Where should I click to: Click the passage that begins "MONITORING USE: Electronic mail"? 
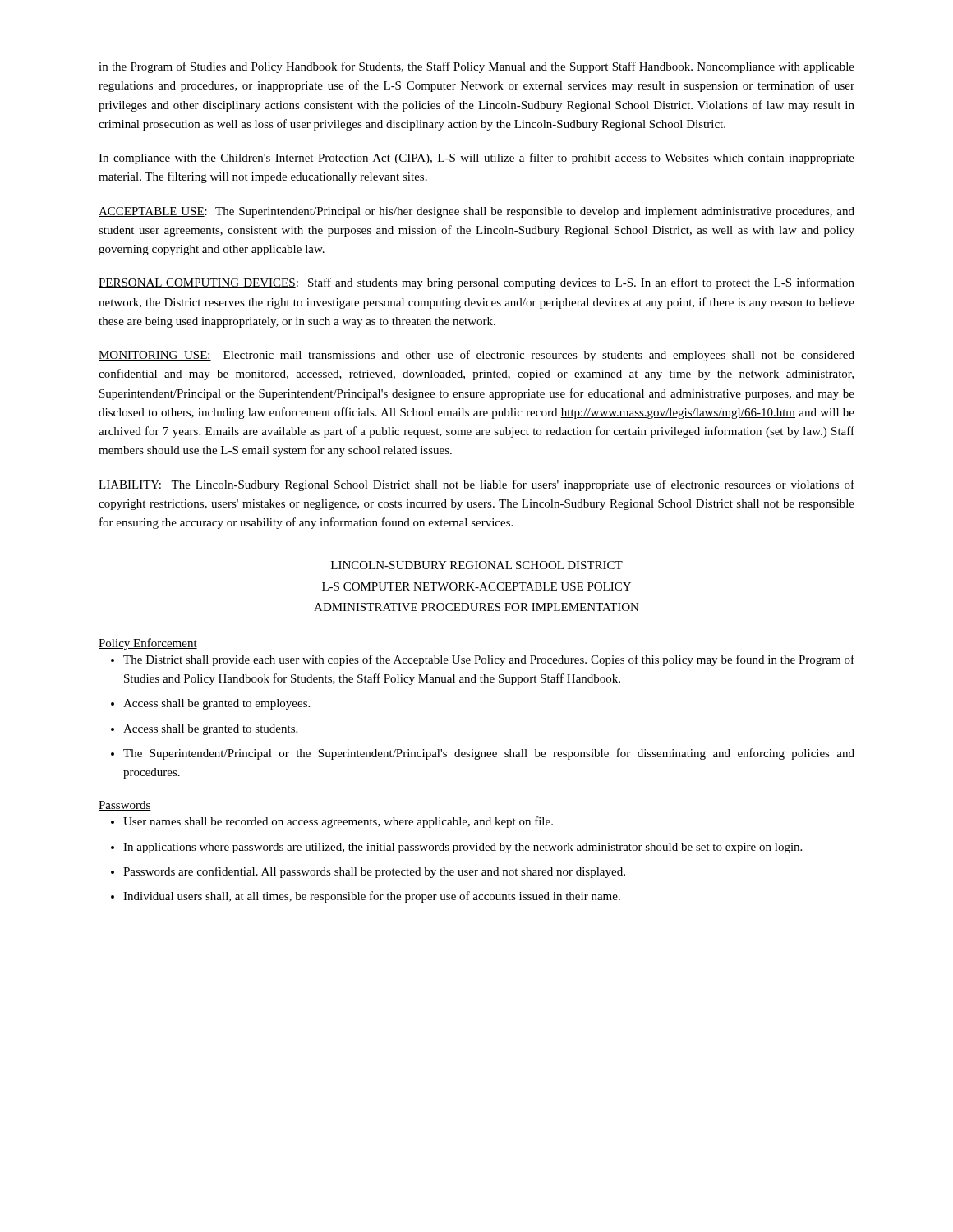coord(476,403)
